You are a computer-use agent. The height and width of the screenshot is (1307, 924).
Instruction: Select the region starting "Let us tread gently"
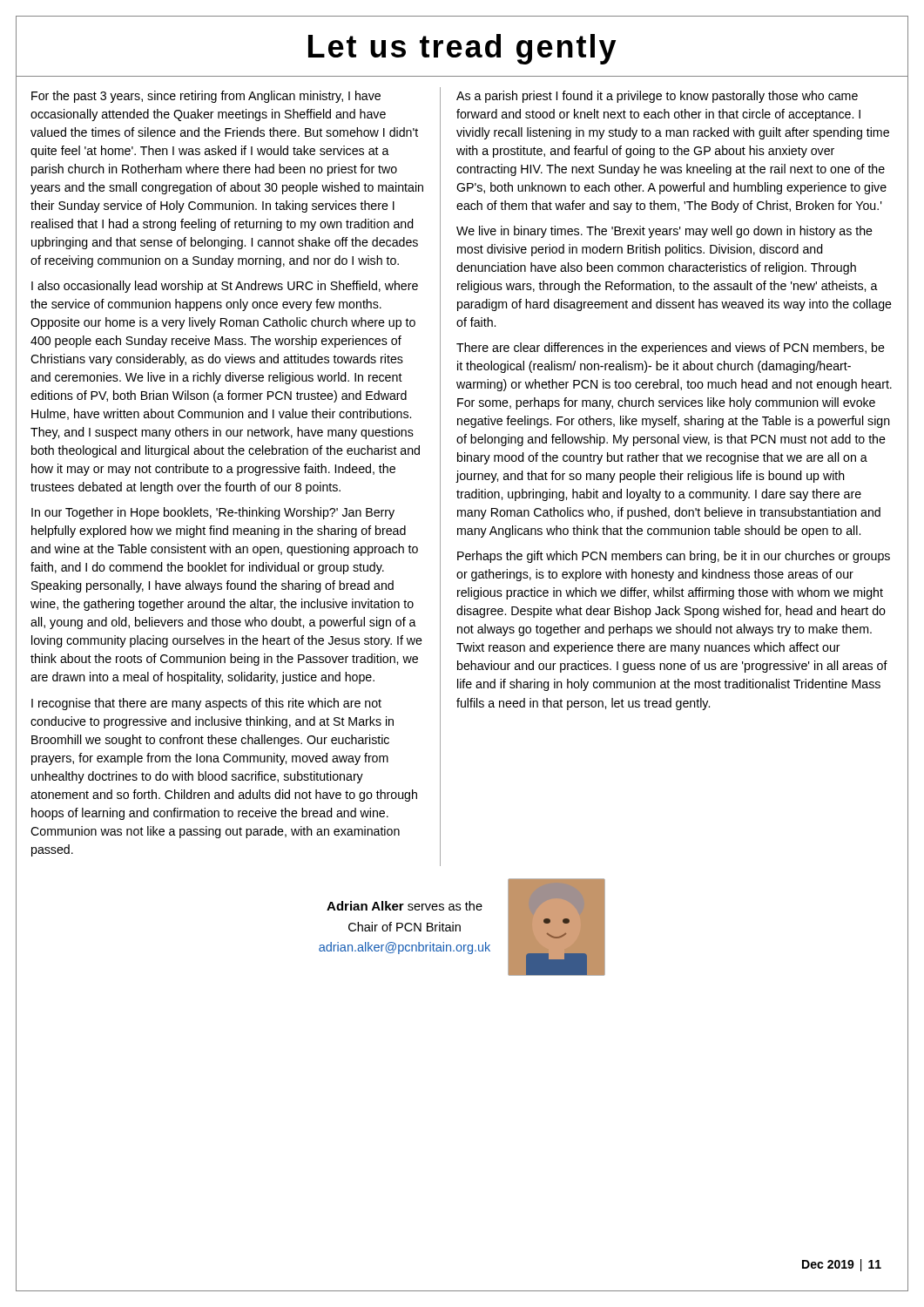(462, 47)
